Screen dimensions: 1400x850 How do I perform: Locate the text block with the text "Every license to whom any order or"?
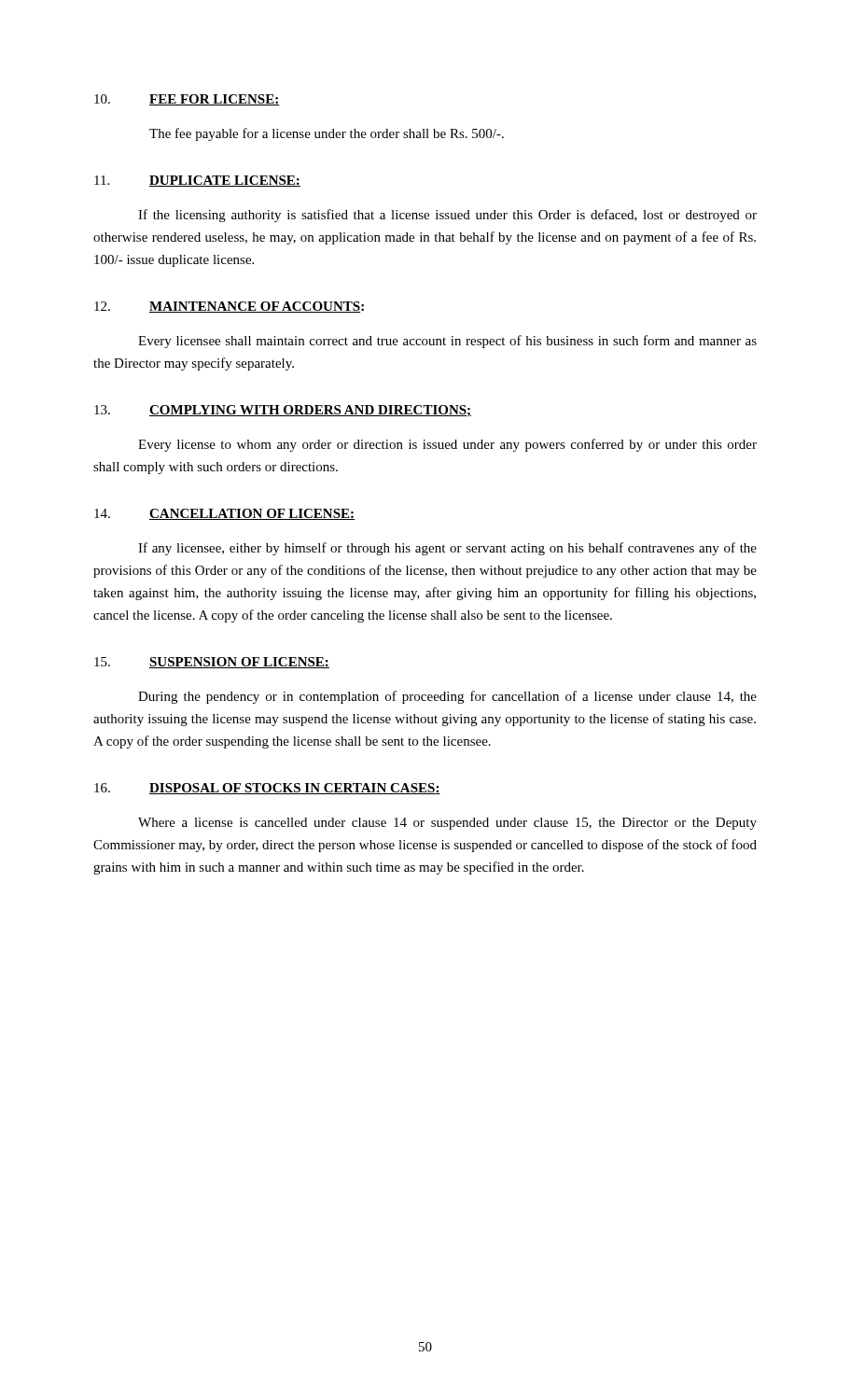point(425,455)
